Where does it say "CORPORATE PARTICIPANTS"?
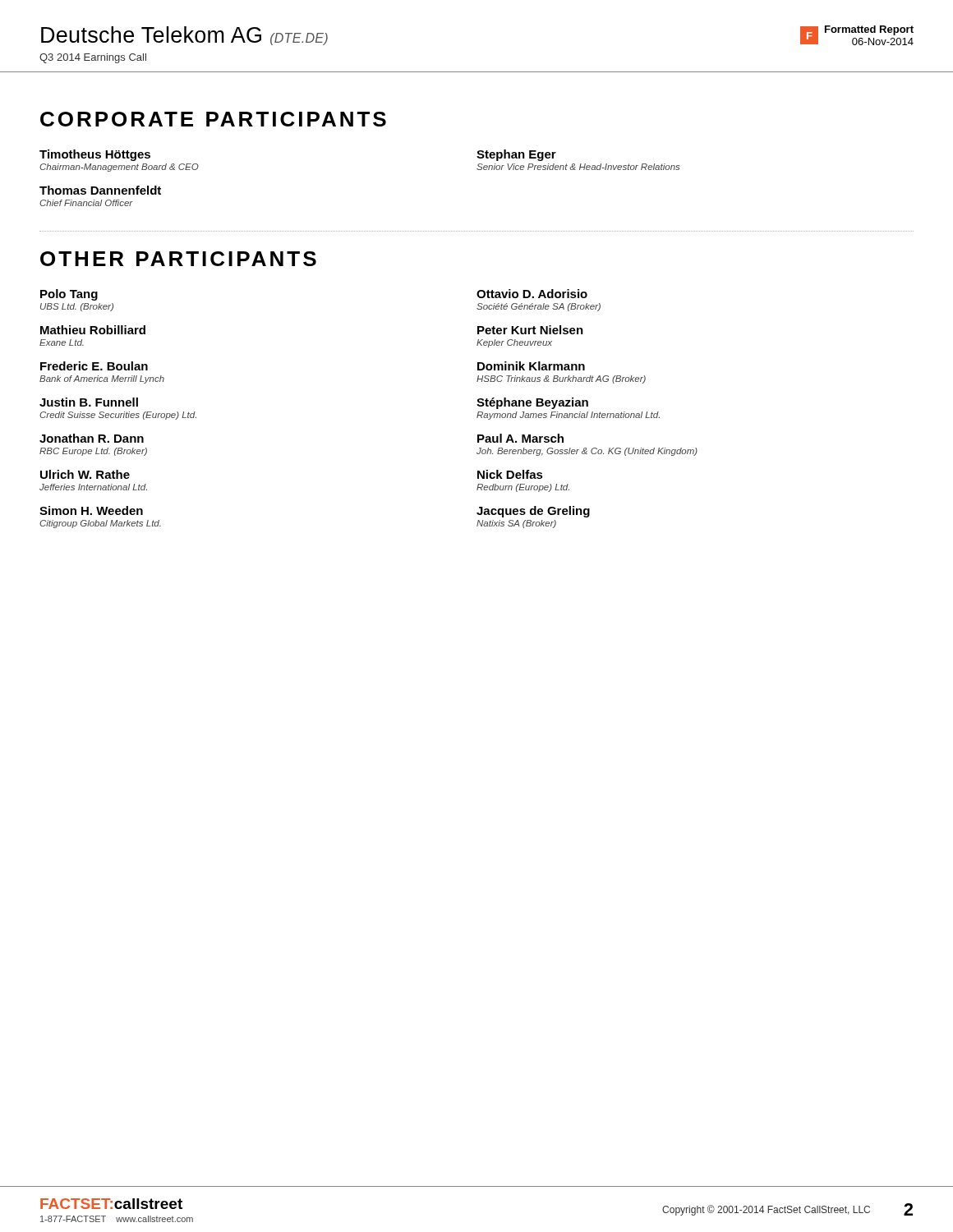 [214, 119]
